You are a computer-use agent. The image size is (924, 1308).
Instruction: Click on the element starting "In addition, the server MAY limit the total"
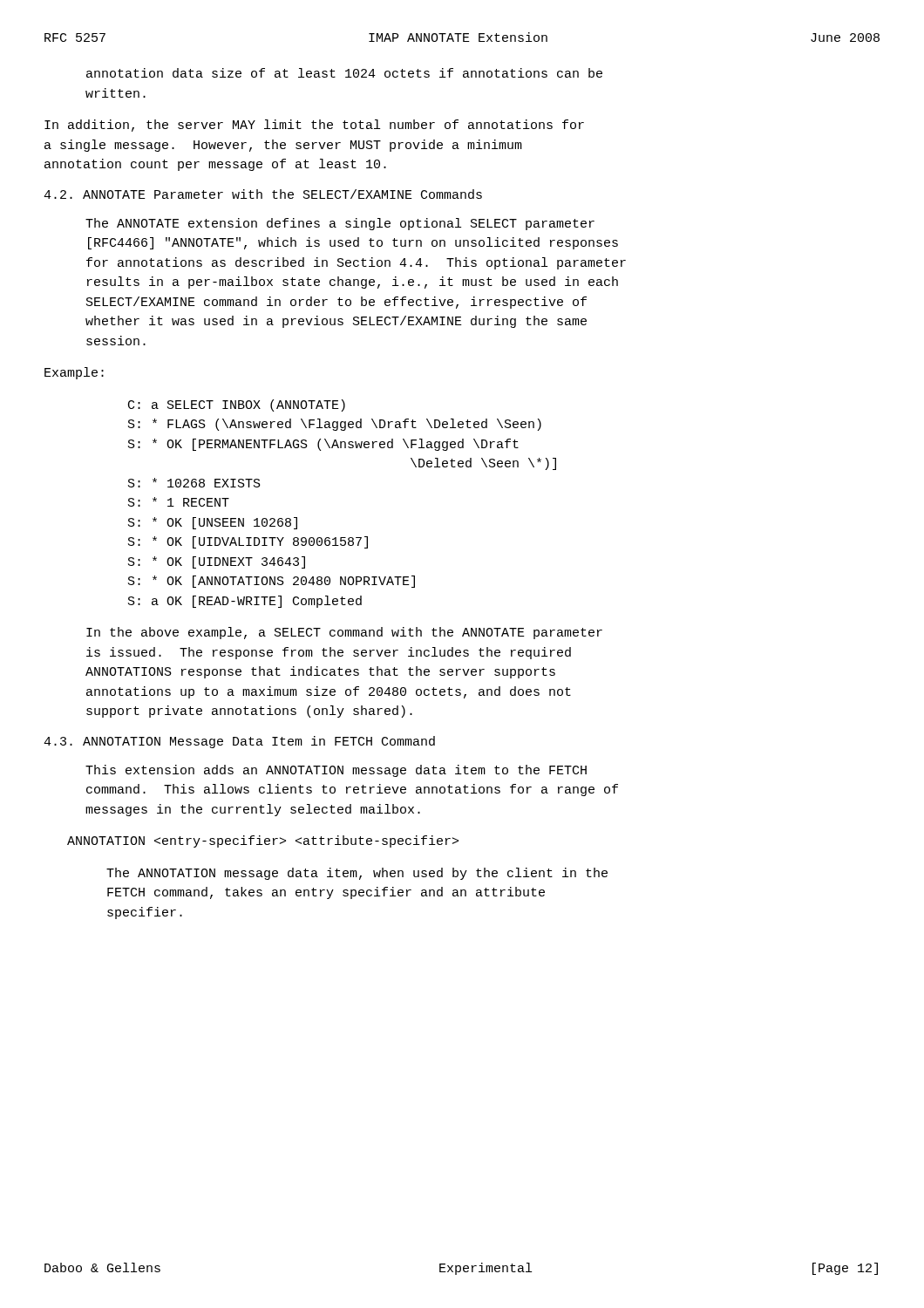click(x=314, y=146)
